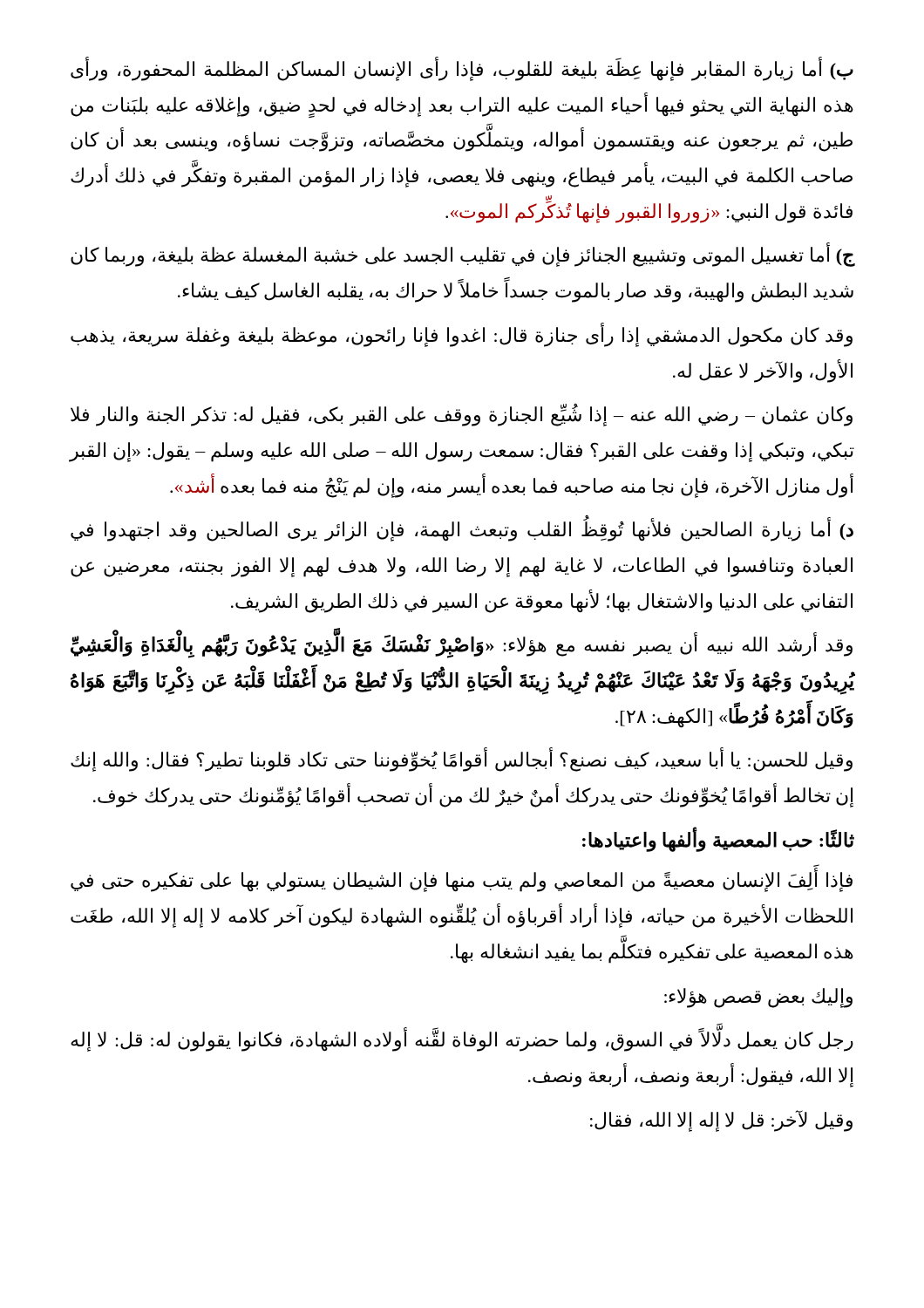This screenshot has width=924, height=1308.
Task: Select the passage starting "د) أما زيارة"
Action: pos(462,565)
